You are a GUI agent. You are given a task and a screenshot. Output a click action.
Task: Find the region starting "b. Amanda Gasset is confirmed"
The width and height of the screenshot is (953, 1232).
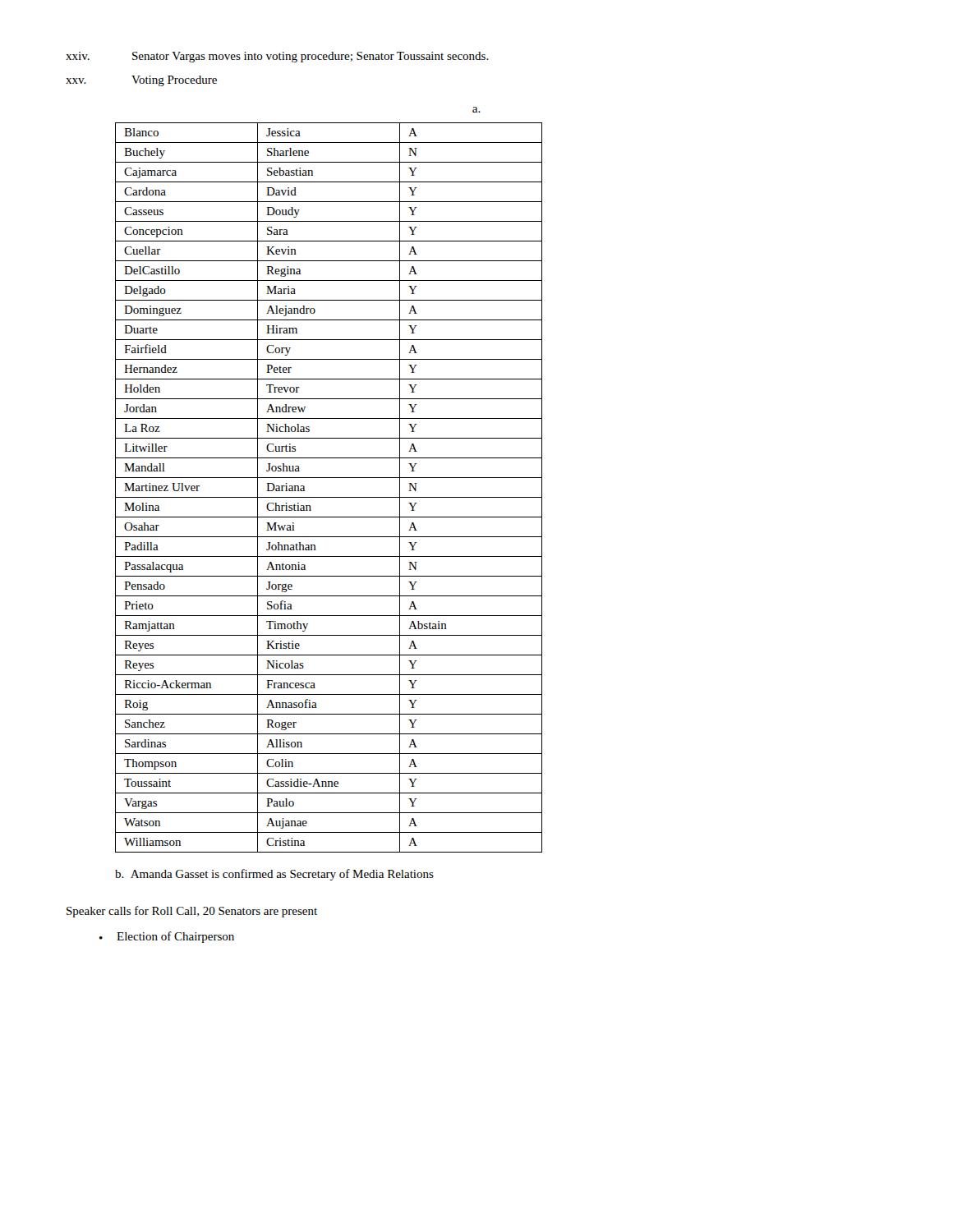274,874
